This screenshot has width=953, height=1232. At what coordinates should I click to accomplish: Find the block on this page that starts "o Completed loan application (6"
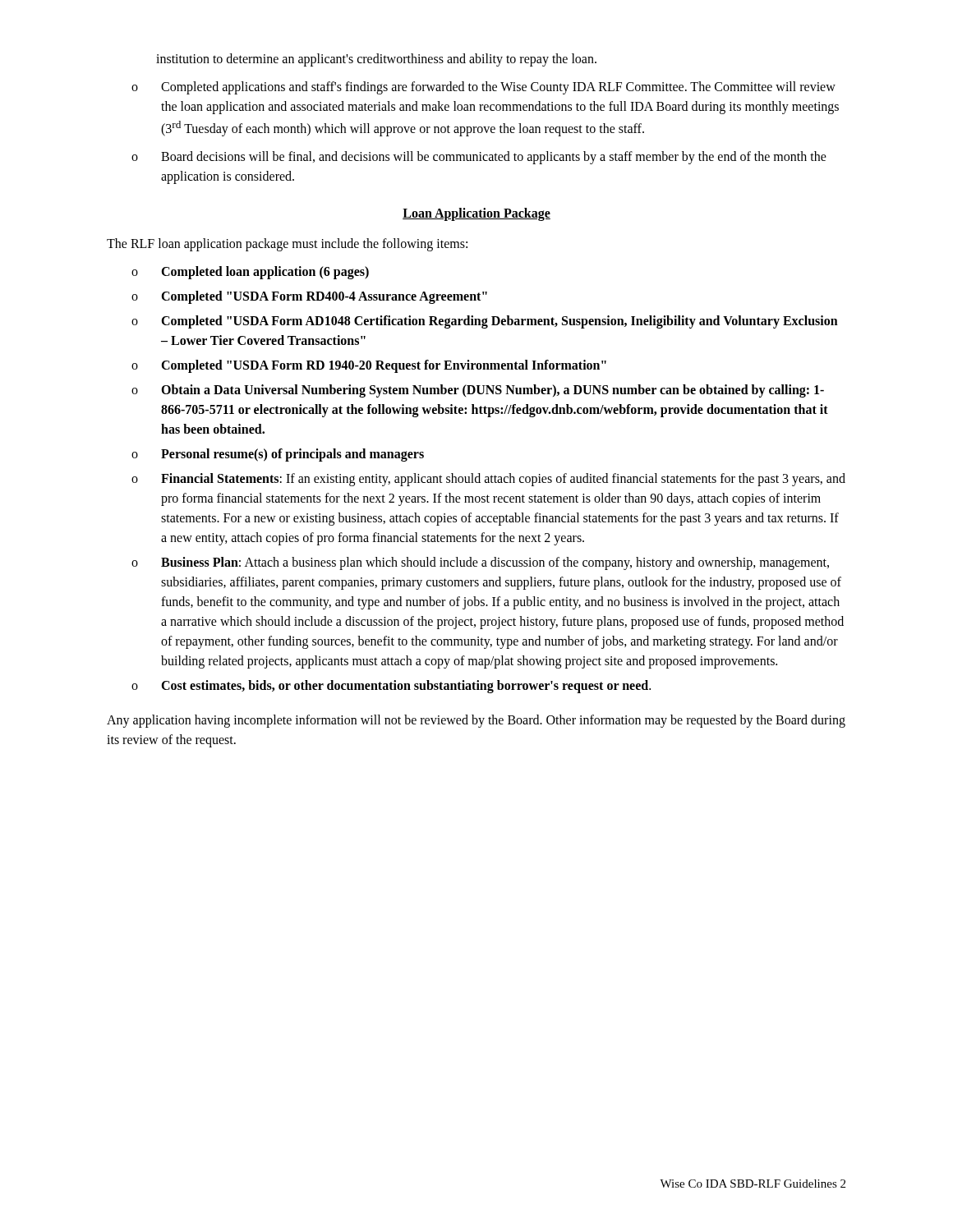[250, 273]
